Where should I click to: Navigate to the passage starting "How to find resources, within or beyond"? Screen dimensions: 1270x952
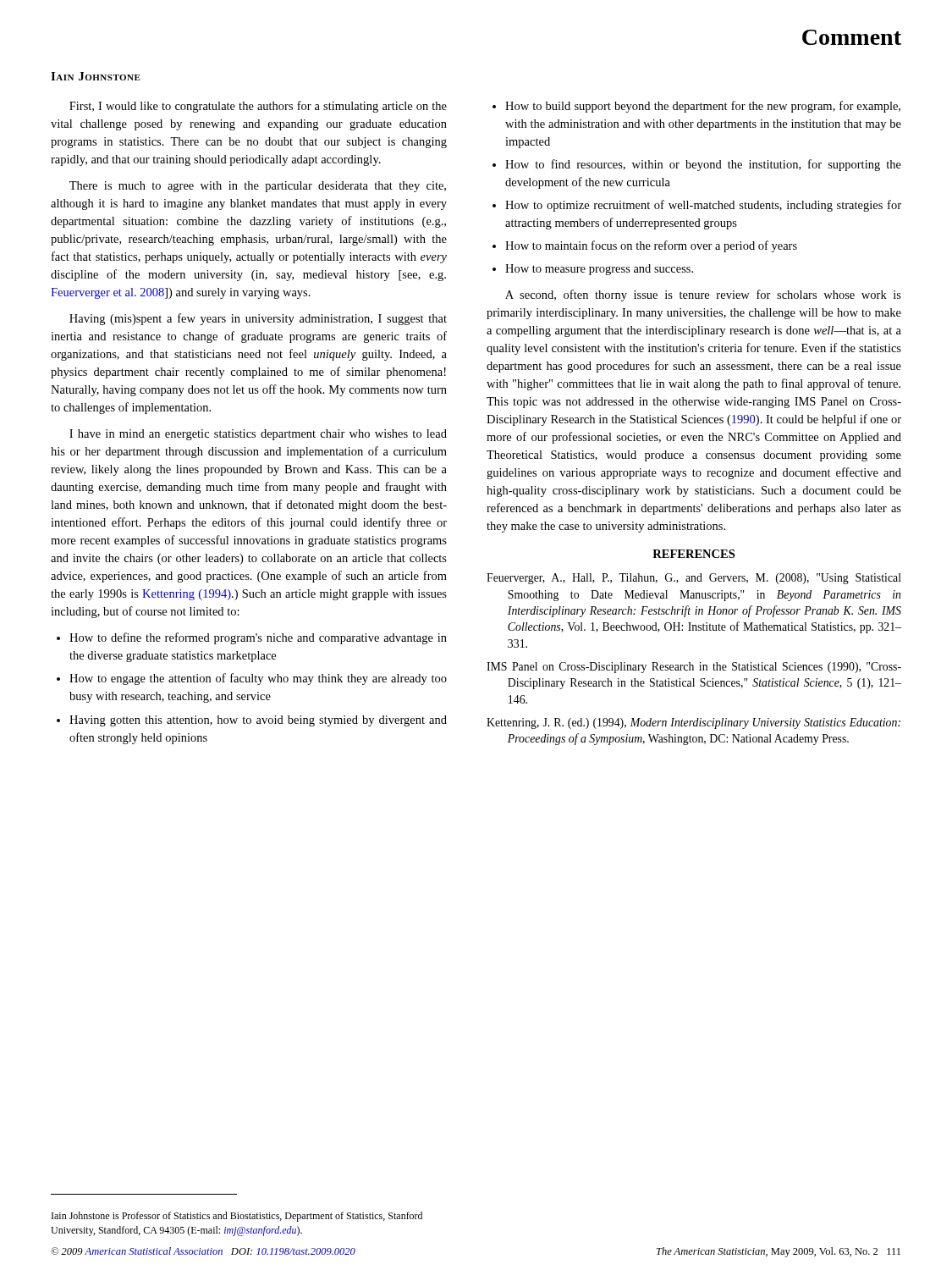click(694, 174)
